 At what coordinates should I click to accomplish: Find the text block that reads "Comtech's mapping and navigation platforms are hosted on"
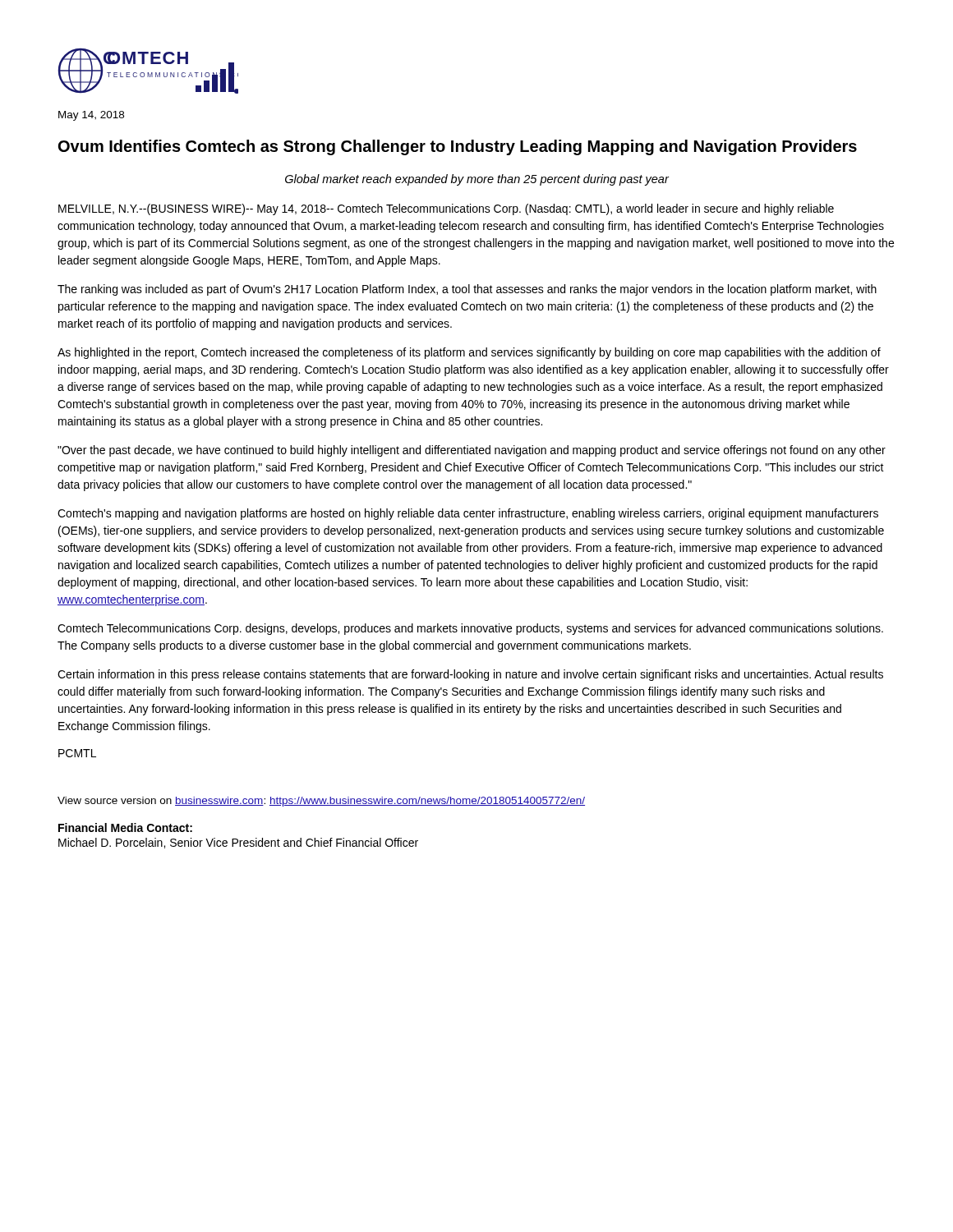tap(471, 556)
